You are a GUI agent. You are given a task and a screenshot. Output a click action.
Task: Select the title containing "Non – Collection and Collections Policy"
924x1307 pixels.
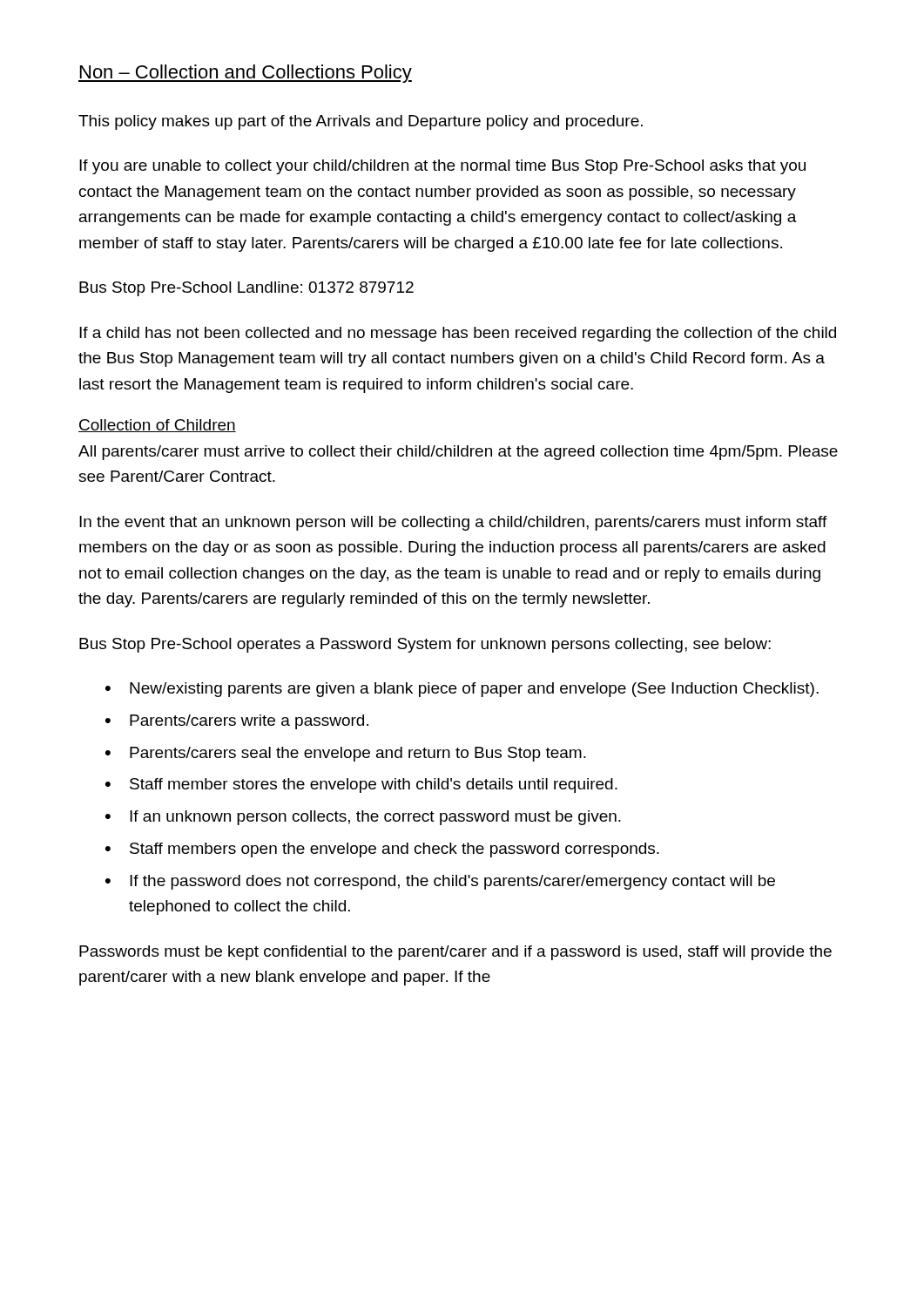coord(245,72)
